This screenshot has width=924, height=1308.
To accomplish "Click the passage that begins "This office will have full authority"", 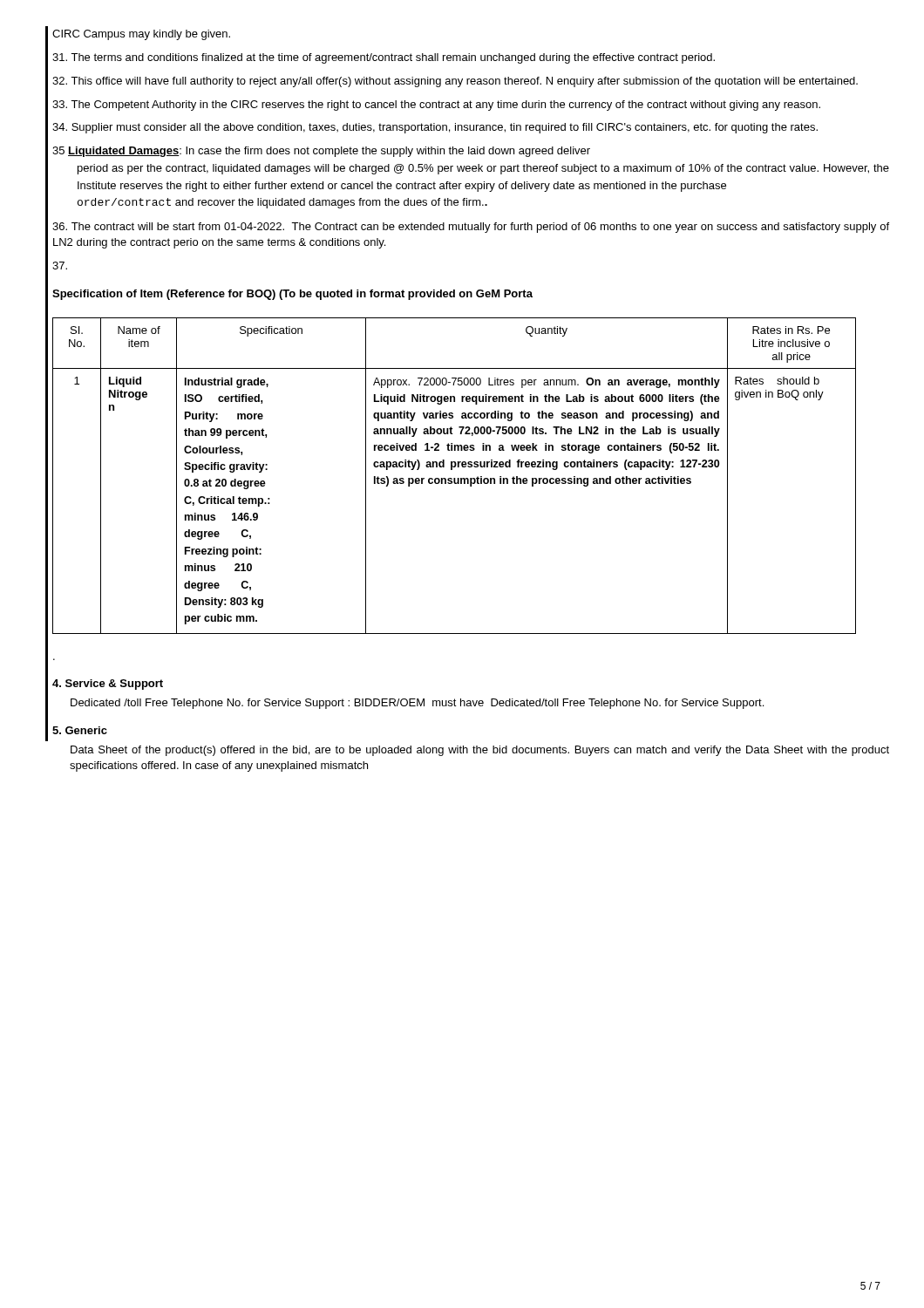I will (x=455, y=80).
